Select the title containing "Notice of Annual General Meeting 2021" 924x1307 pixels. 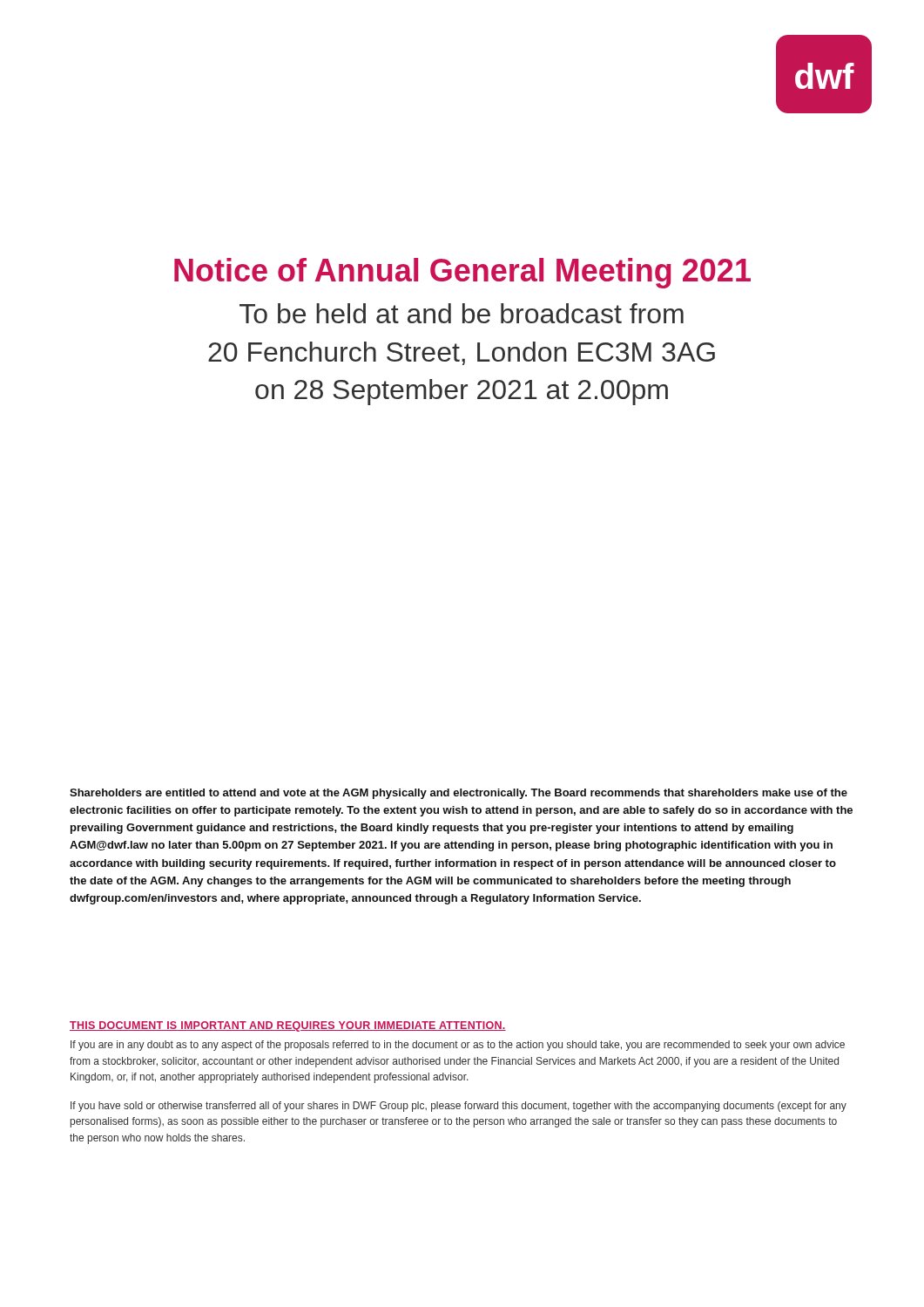point(462,271)
